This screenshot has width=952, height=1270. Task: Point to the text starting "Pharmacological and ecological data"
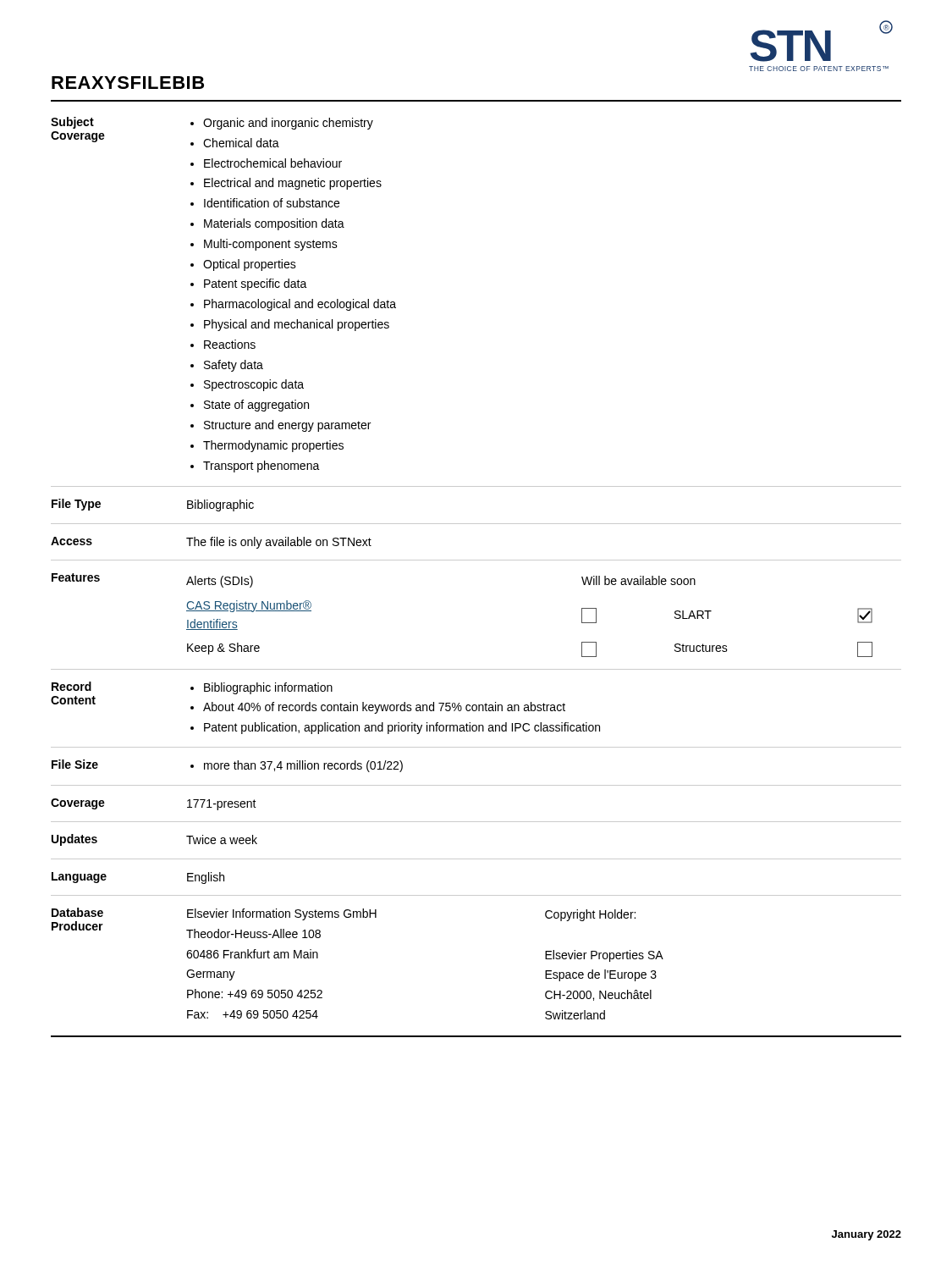point(300,304)
